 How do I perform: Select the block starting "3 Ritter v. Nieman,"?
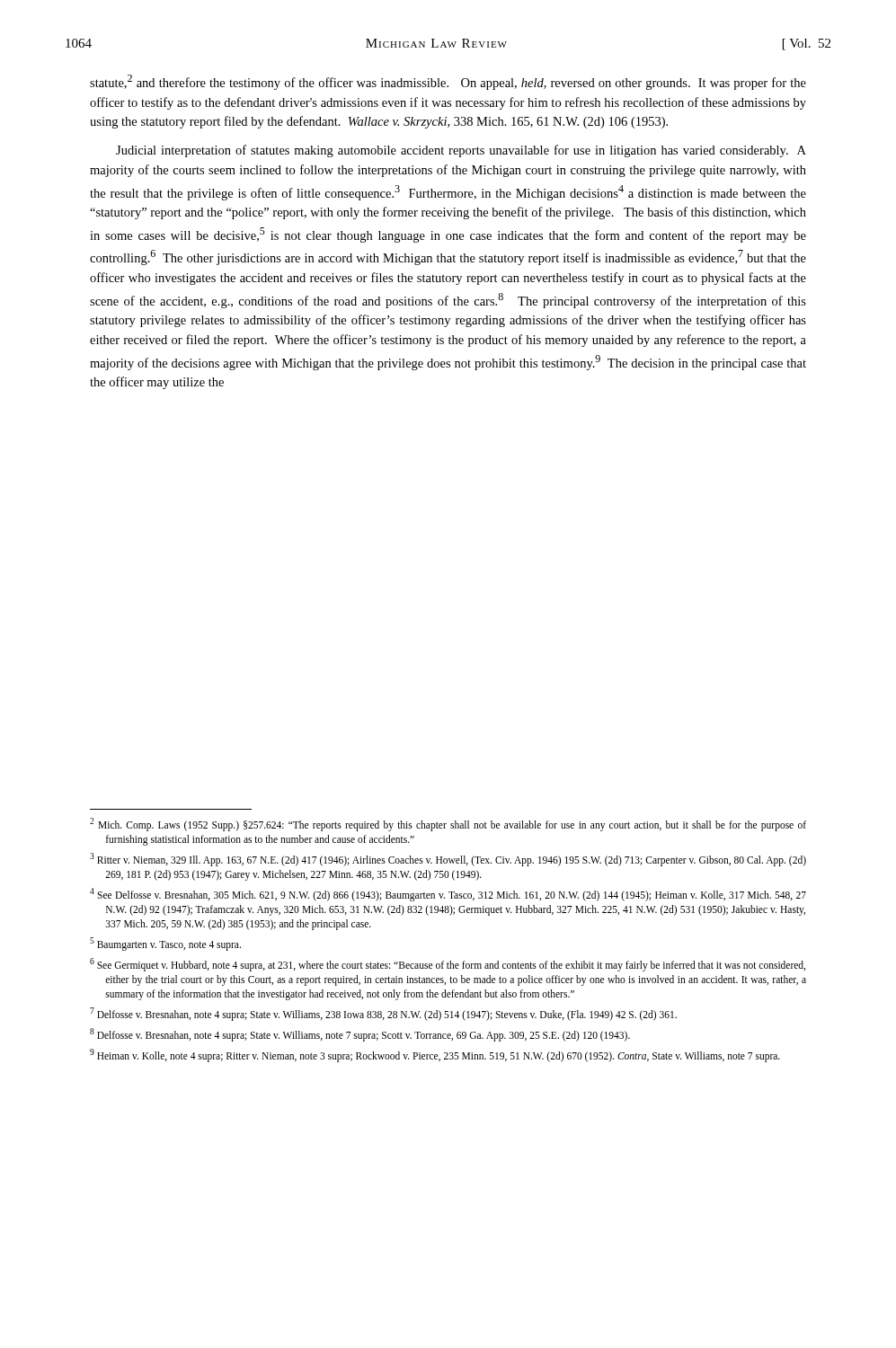448,865
